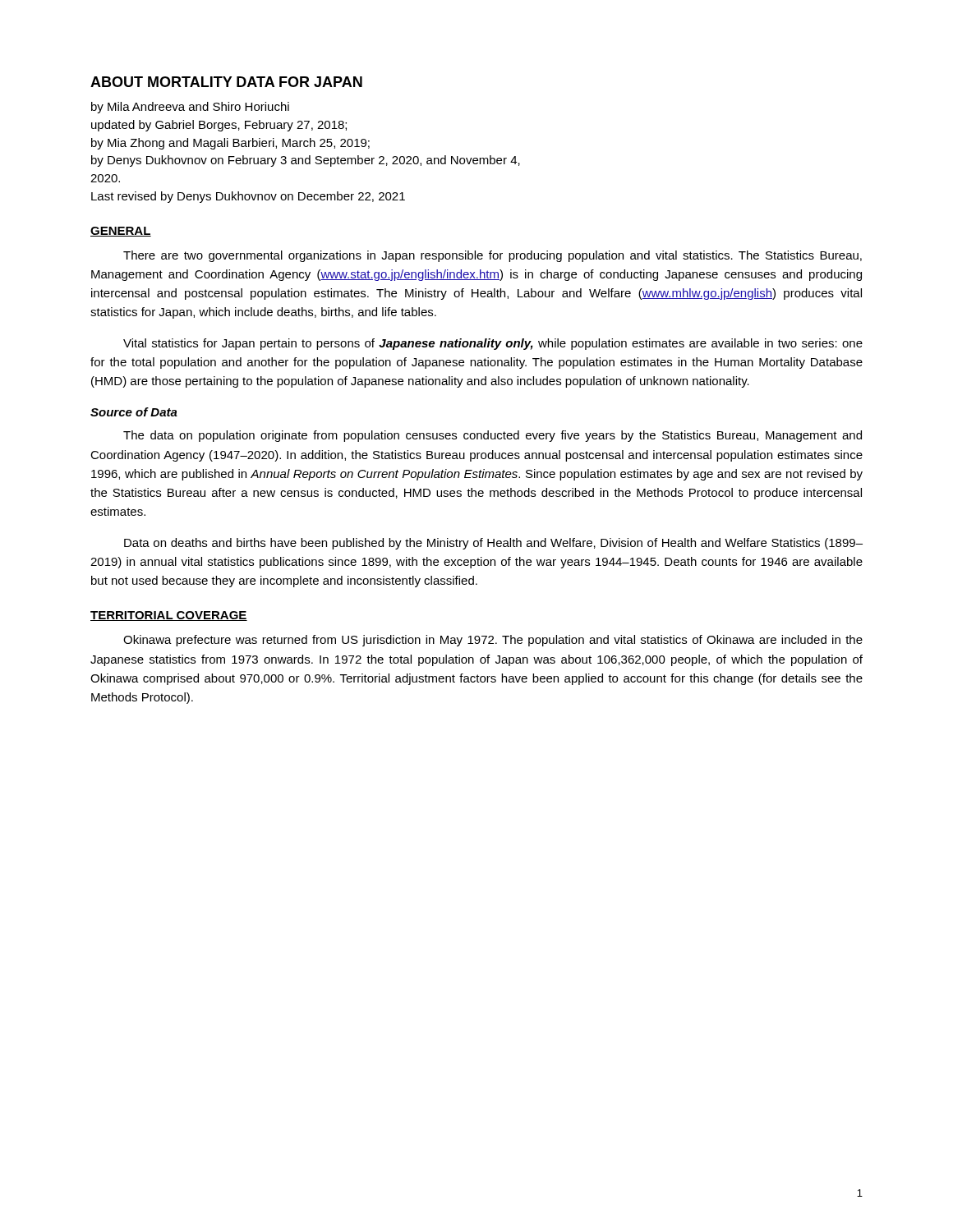
Task: Locate the text block that reads "Okinawa prefecture was returned from US jurisdiction in"
Action: pos(476,668)
